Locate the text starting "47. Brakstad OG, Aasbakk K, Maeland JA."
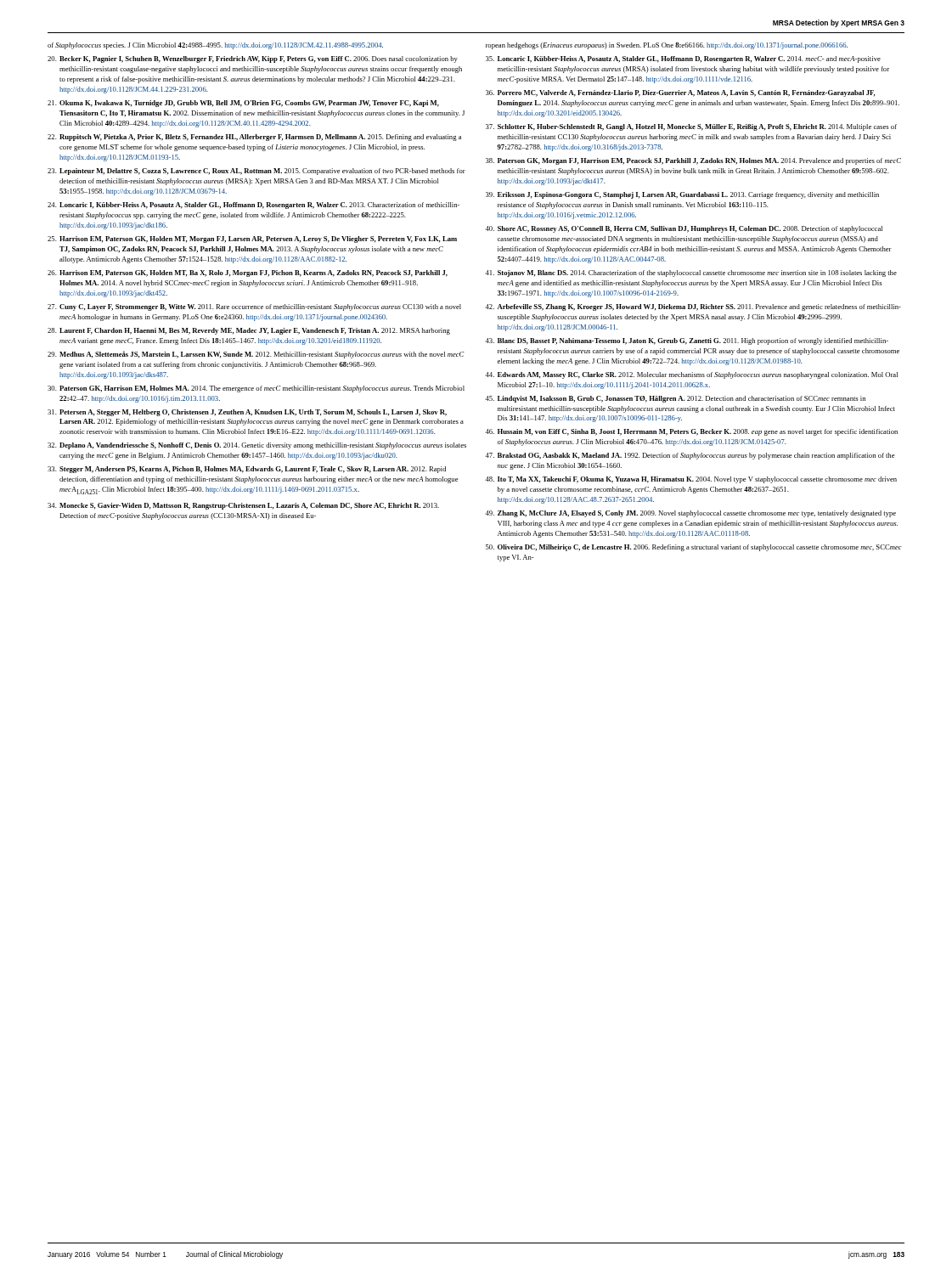This screenshot has height=1274, width=952. pyautogui.click(x=695, y=462)
